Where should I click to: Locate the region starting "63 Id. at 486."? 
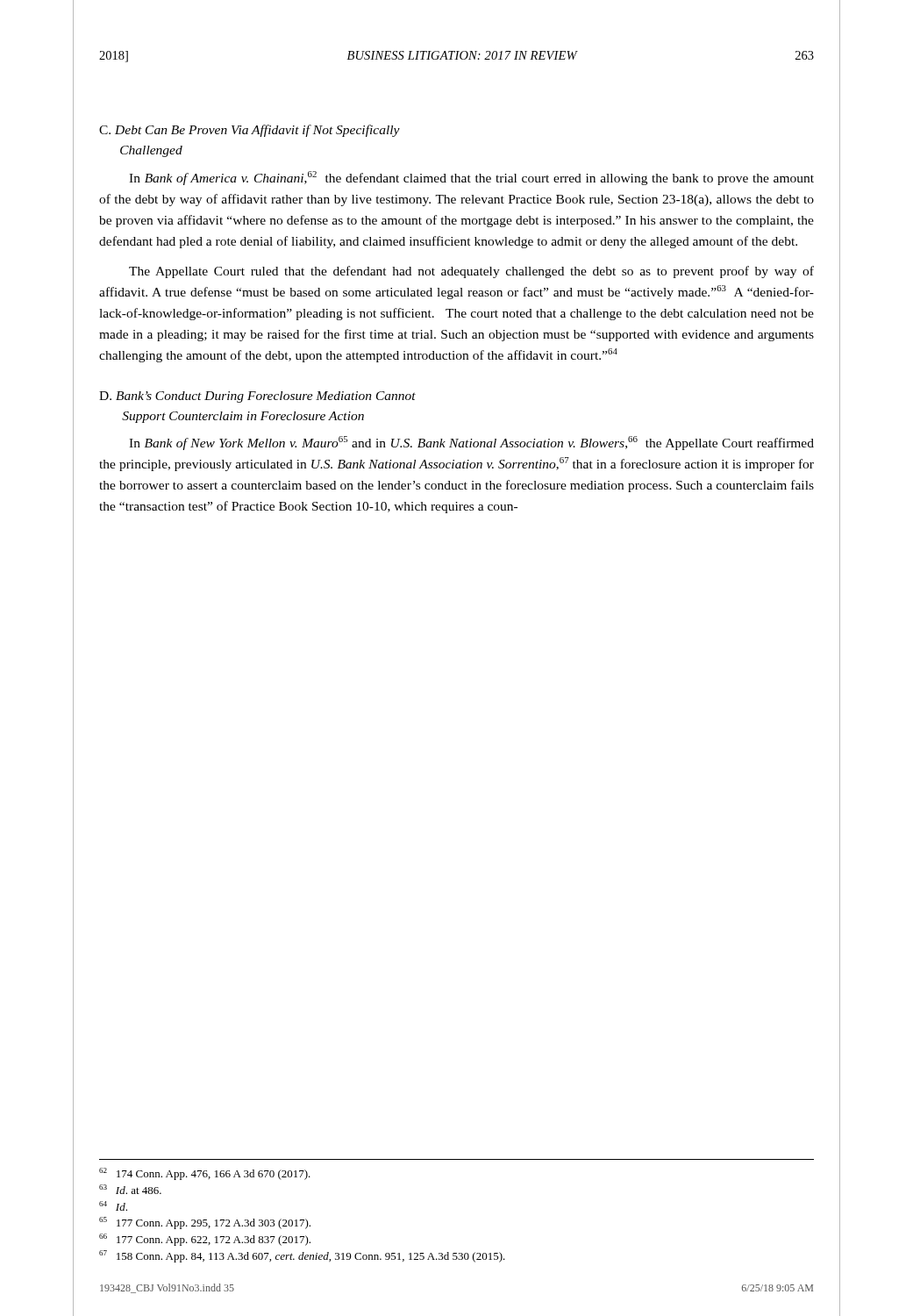click(130, 1189)
